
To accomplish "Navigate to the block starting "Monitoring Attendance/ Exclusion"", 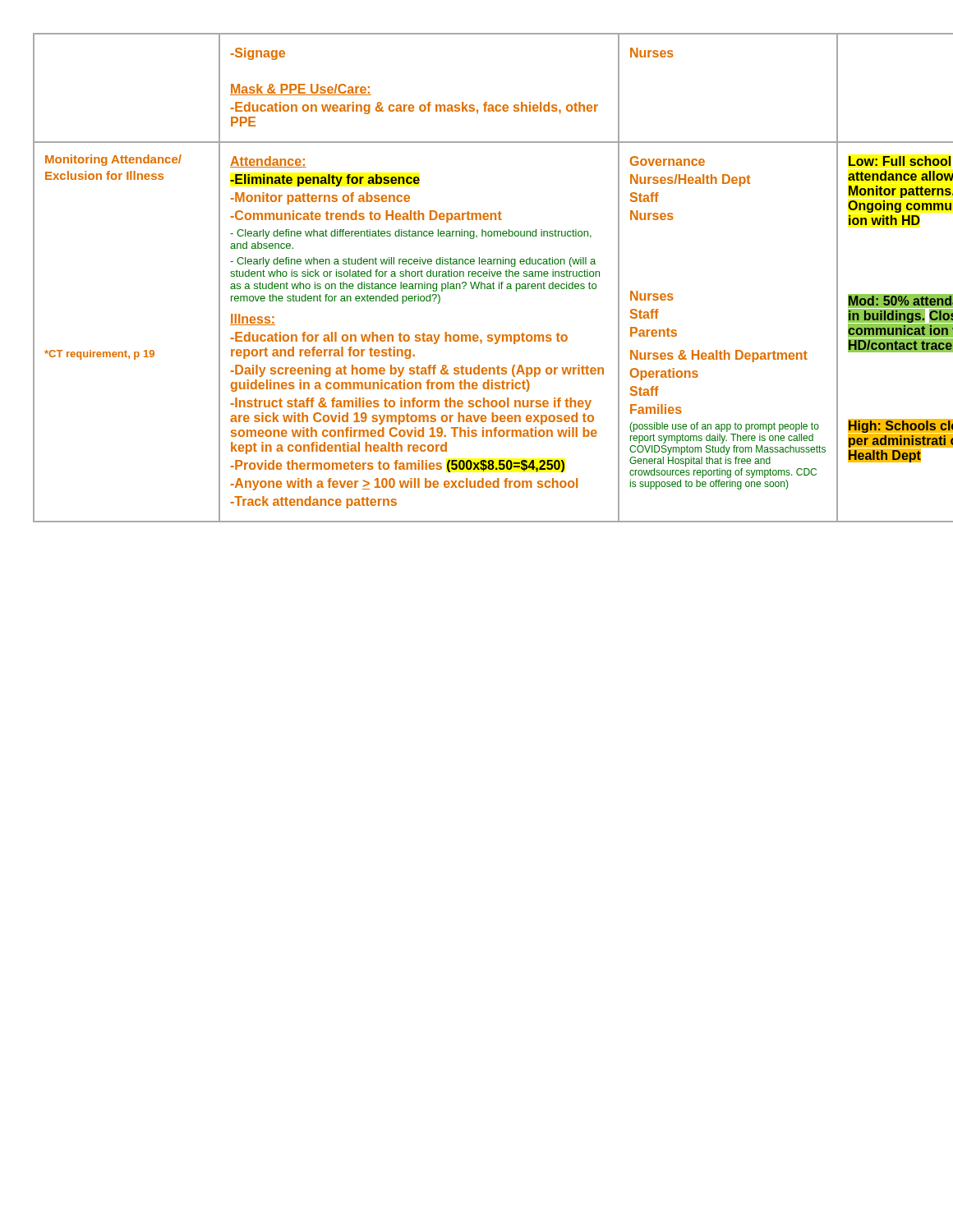I will click(113, 160).
